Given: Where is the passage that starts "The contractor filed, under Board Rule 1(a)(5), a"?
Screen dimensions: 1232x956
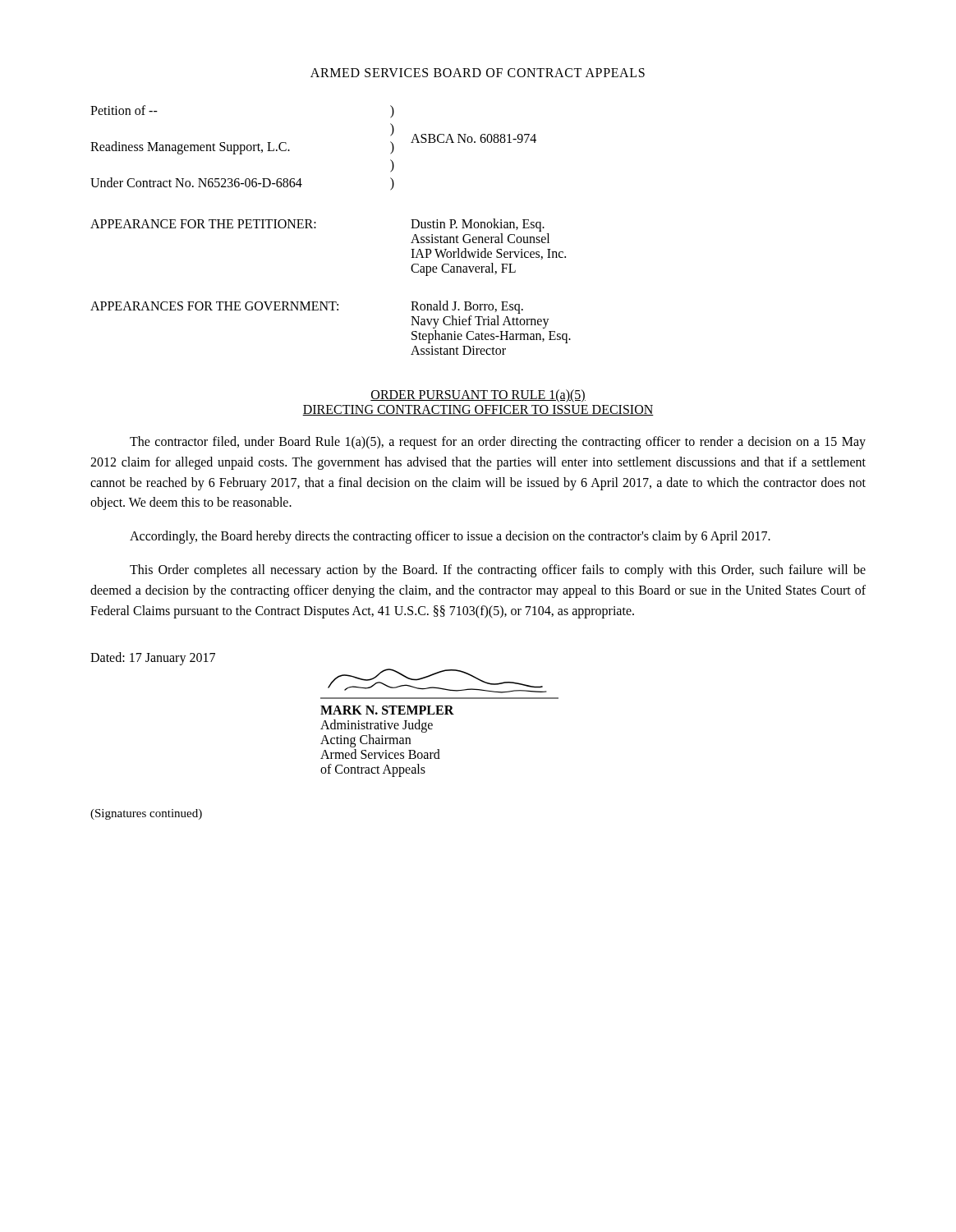Looking at the screenshot, I should click(478, 472).
